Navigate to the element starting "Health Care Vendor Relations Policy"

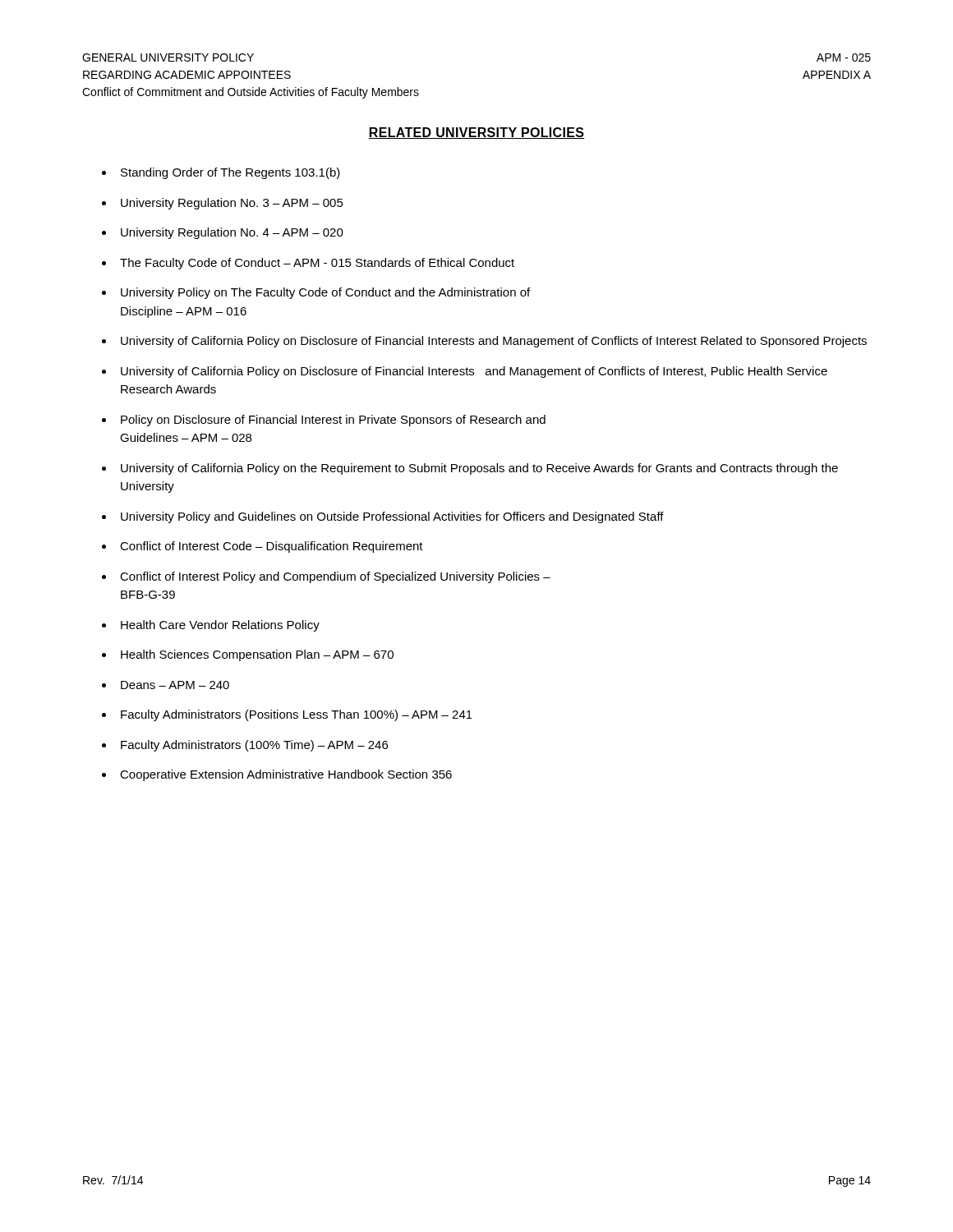click(x=220, y=624)
